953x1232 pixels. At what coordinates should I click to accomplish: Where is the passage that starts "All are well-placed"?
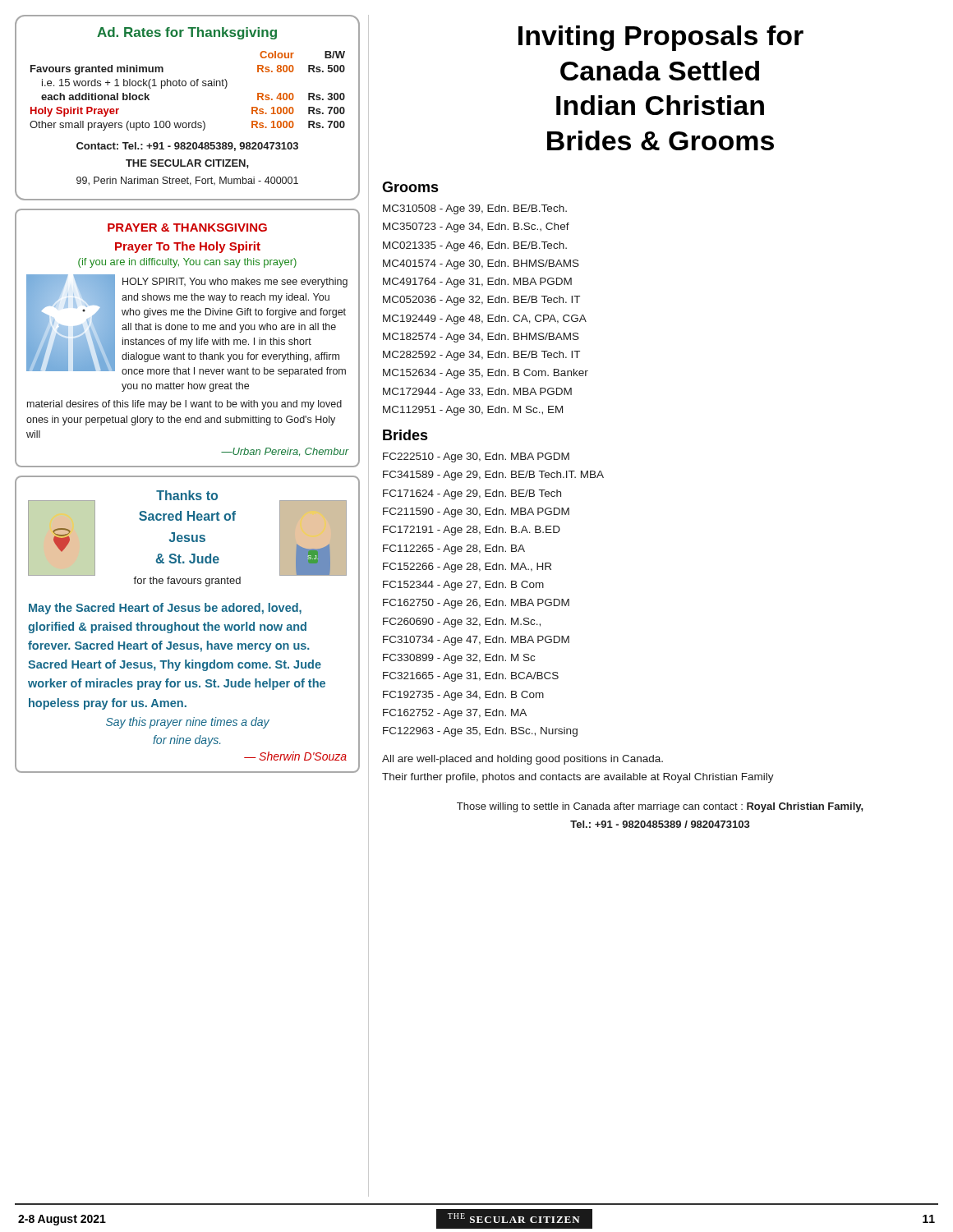[x=578, y=768]
